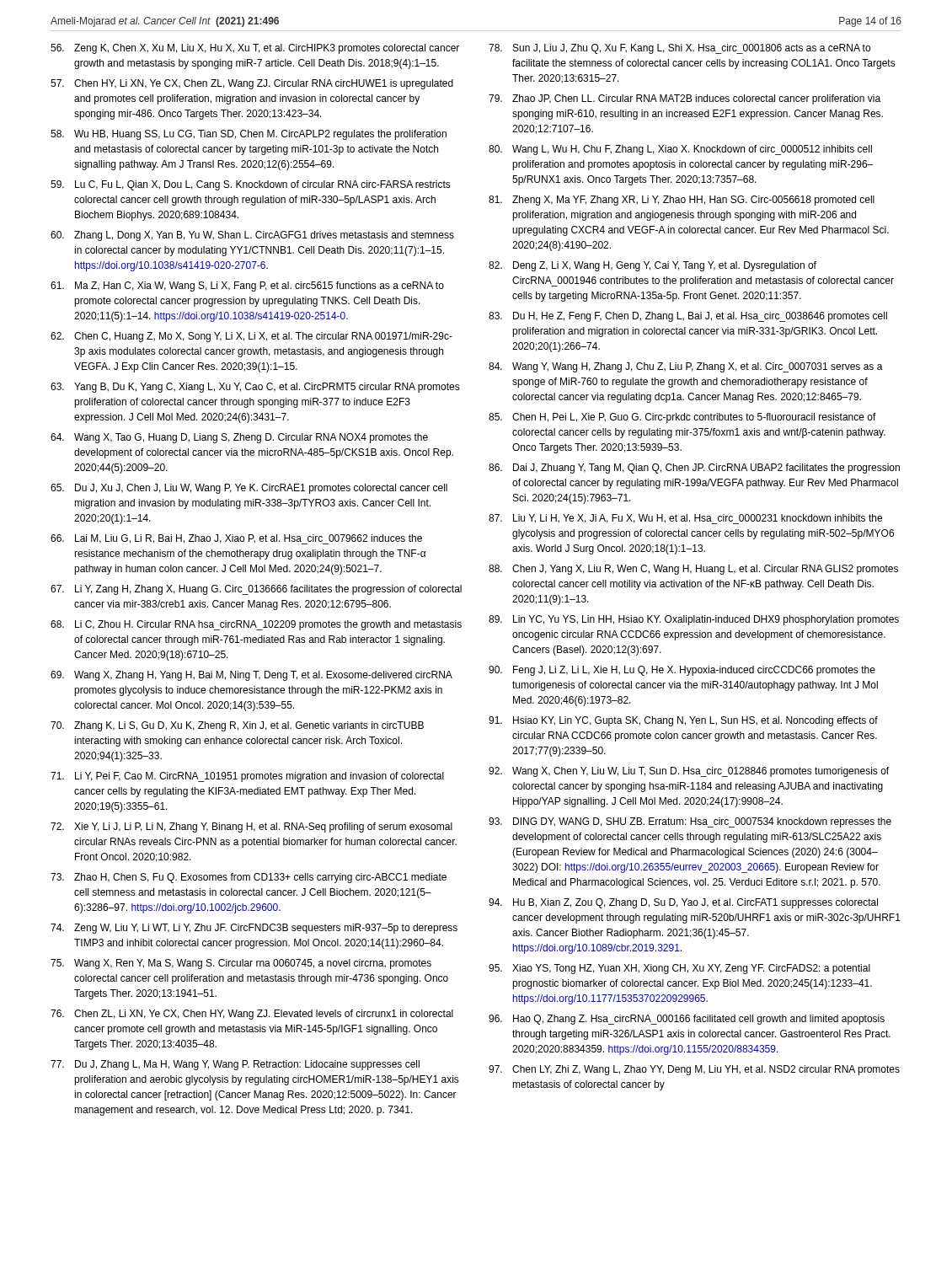This screenshot has width=952, height=1264.
Task: Find the block starting "66. Lai M, Liu G, Li R, Bai"
Action: point(257,554)
